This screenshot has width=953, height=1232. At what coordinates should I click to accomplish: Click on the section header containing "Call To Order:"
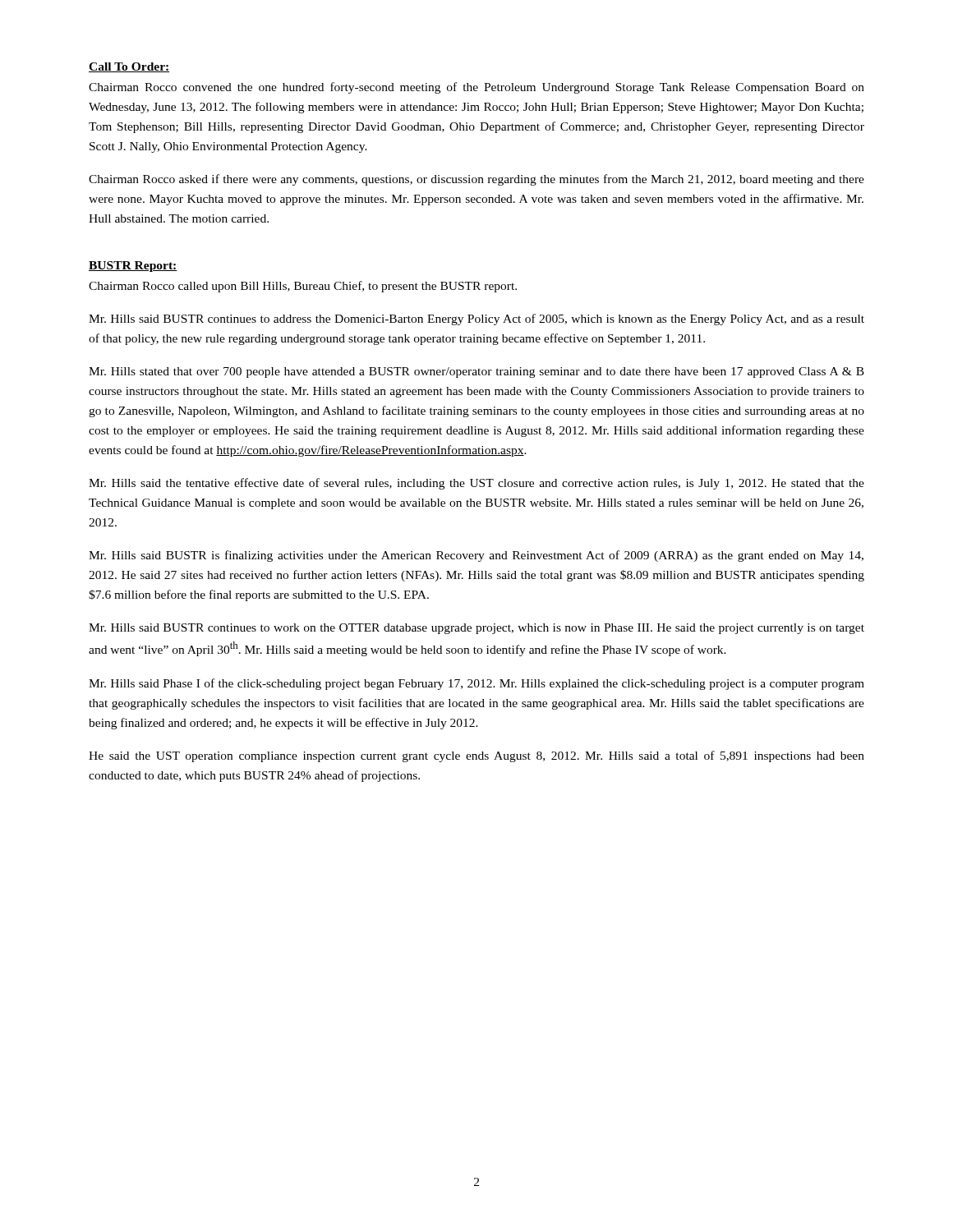coord(129,66)
